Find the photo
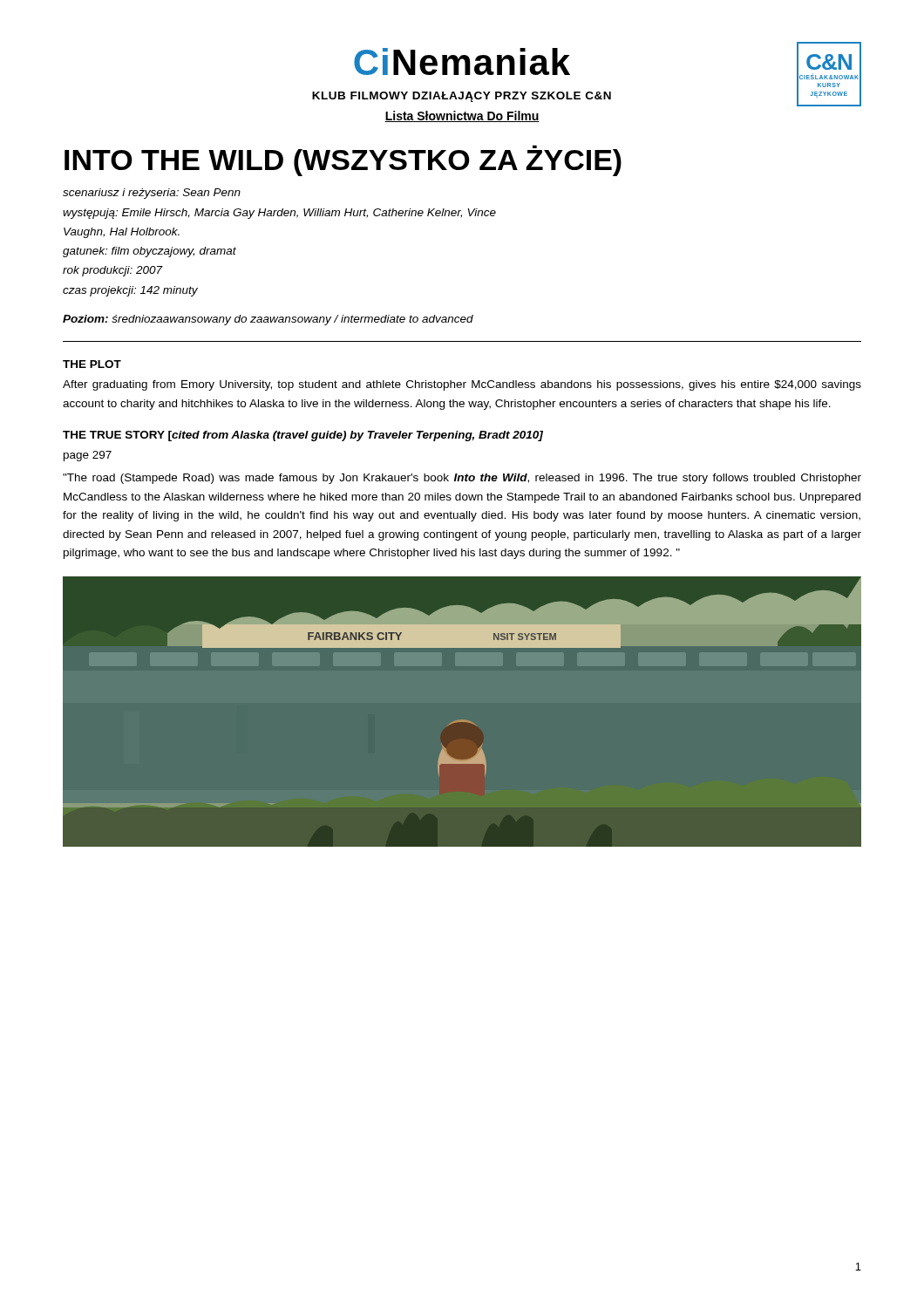Image resolution: width=924 pixels, height=1308 pixels. 462,712
